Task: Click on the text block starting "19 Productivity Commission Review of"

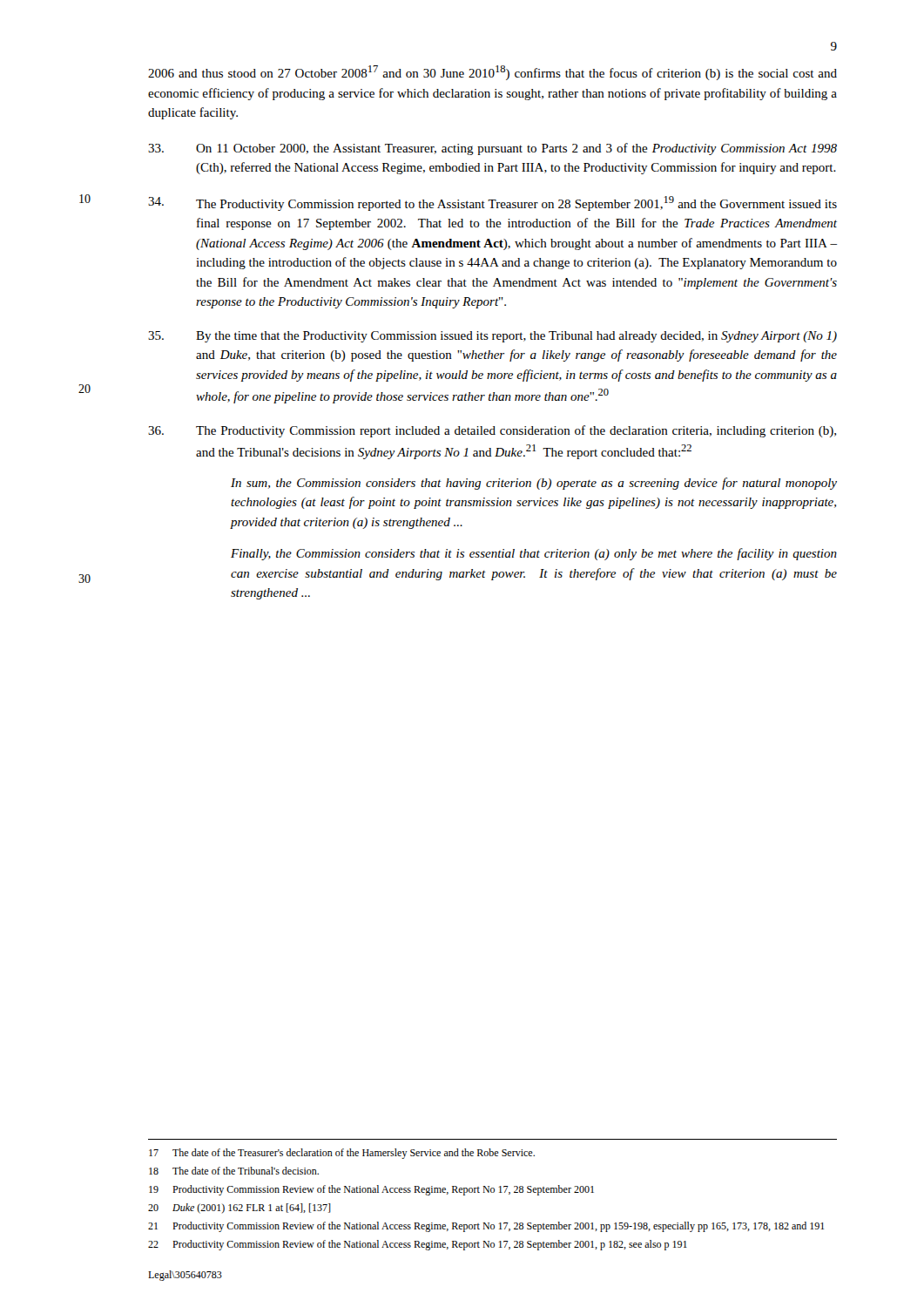Action: tap(371, 1189)
